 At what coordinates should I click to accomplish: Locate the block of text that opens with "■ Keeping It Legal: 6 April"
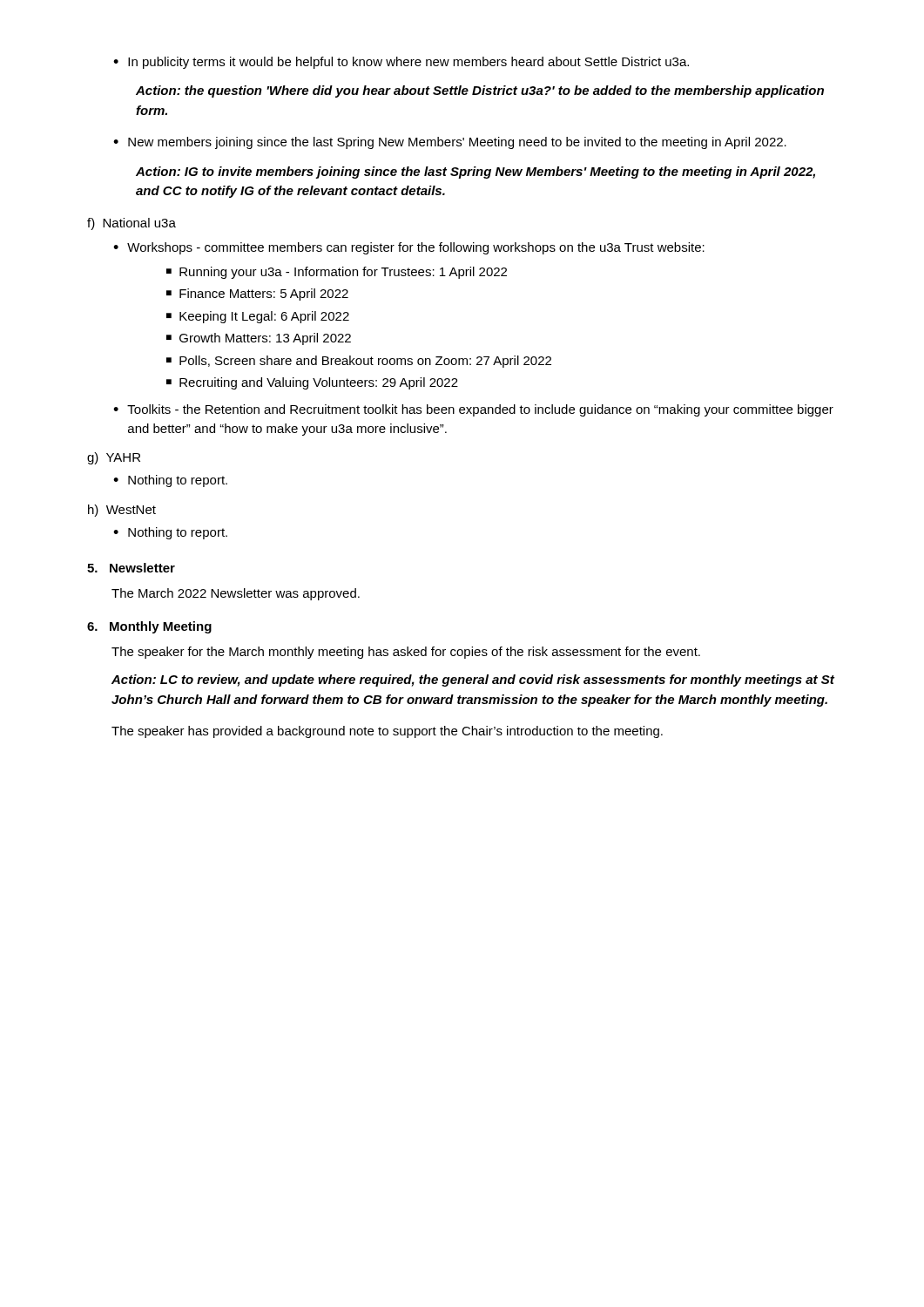(x=257, y=316)
